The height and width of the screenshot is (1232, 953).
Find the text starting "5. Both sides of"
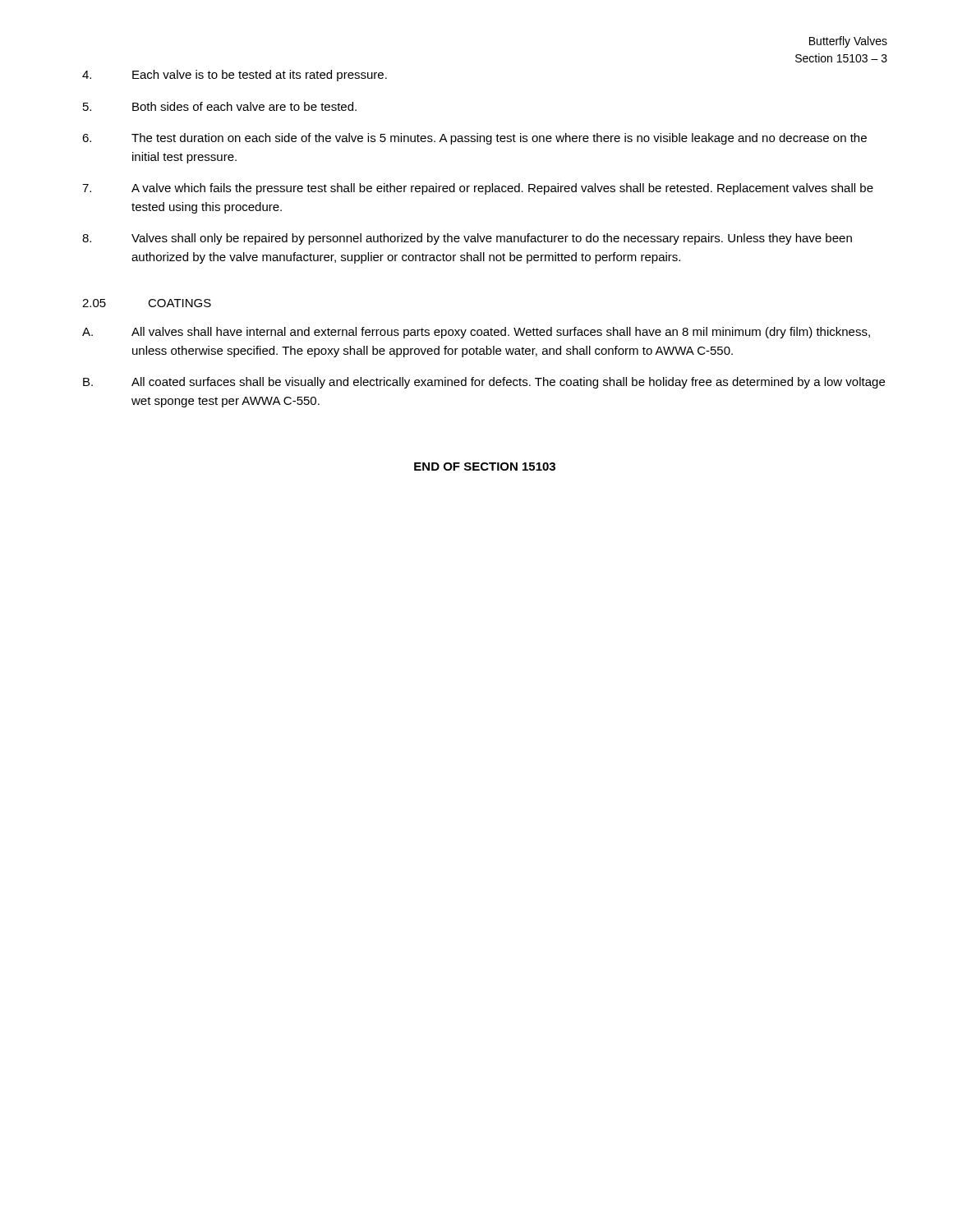click(x=220, y=106)
